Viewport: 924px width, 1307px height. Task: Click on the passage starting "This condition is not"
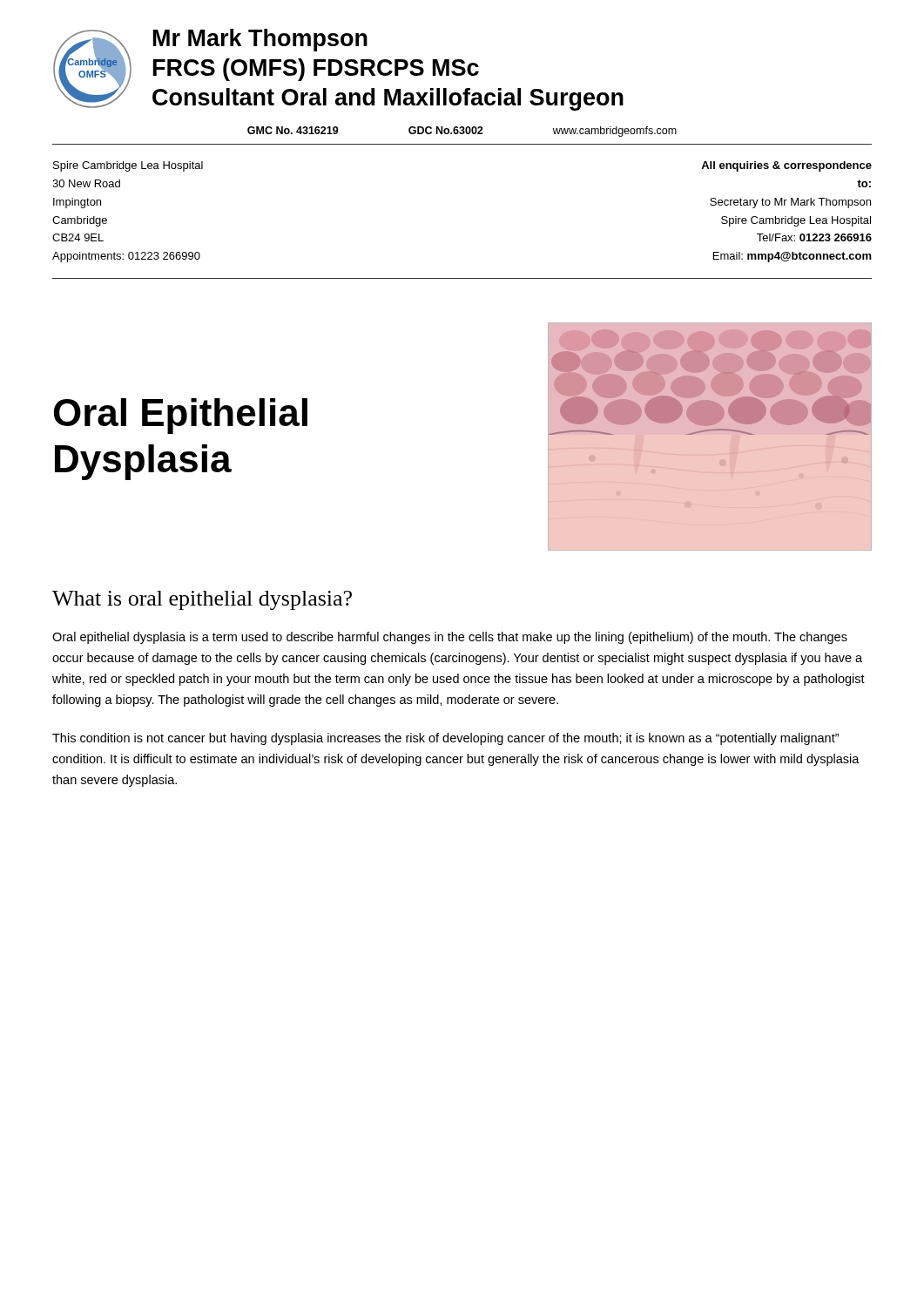pyautogui.click(x=456, y=759)
